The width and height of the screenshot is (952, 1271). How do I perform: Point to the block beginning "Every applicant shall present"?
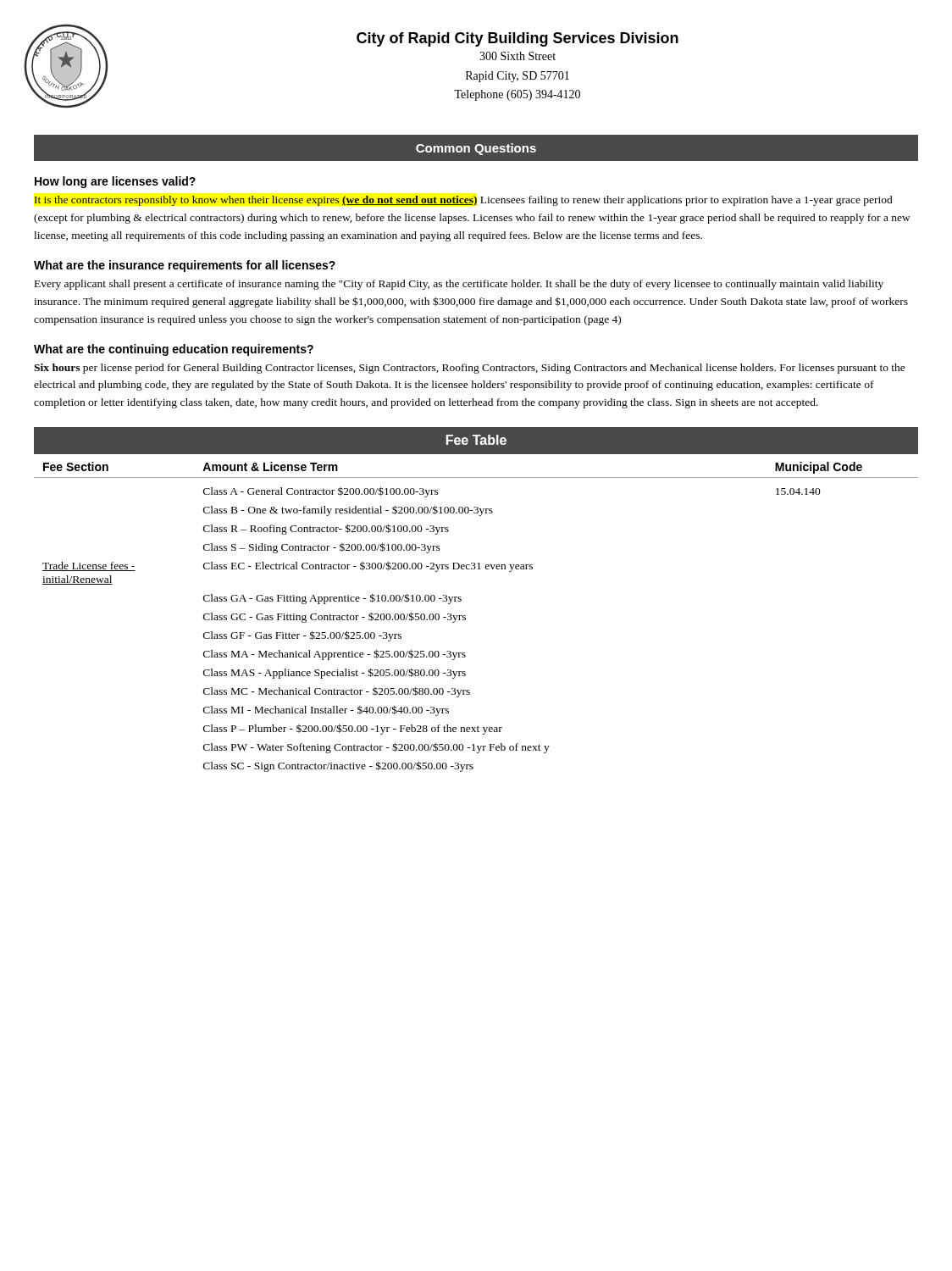[x=471, y=301]
